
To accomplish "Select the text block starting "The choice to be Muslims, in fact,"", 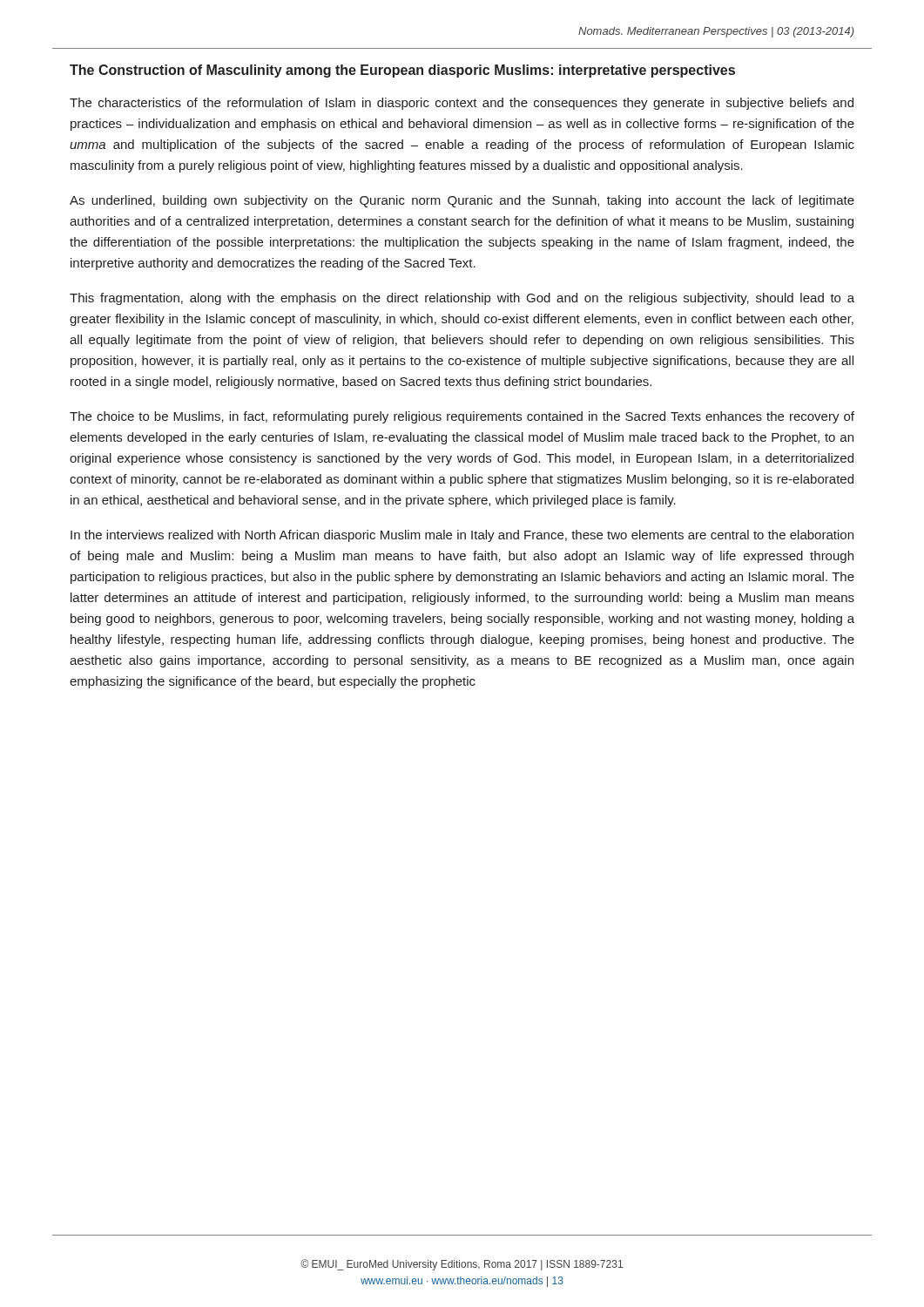I will (x=462, y=458).
